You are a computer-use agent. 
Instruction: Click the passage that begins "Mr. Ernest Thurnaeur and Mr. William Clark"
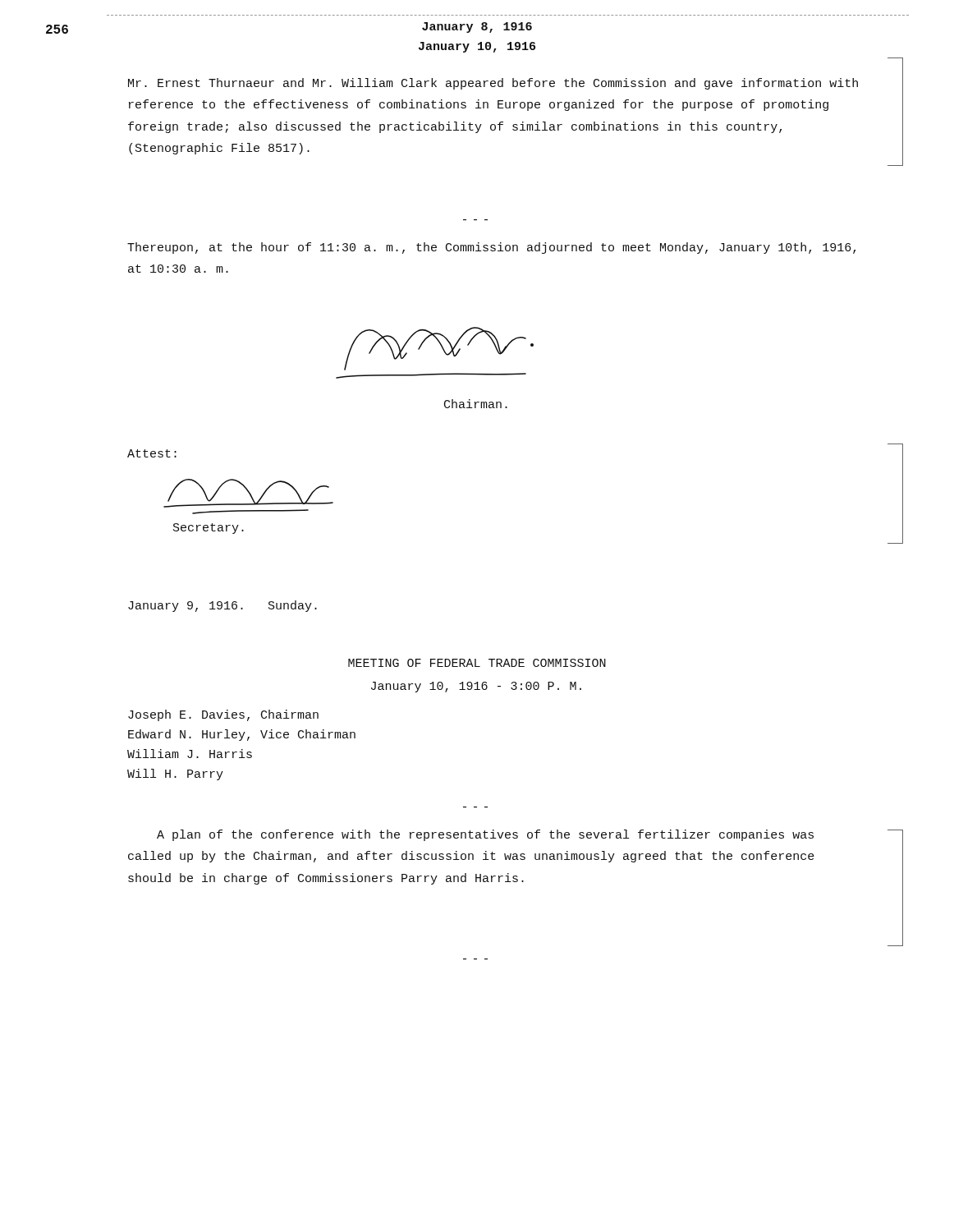point(493,117)
